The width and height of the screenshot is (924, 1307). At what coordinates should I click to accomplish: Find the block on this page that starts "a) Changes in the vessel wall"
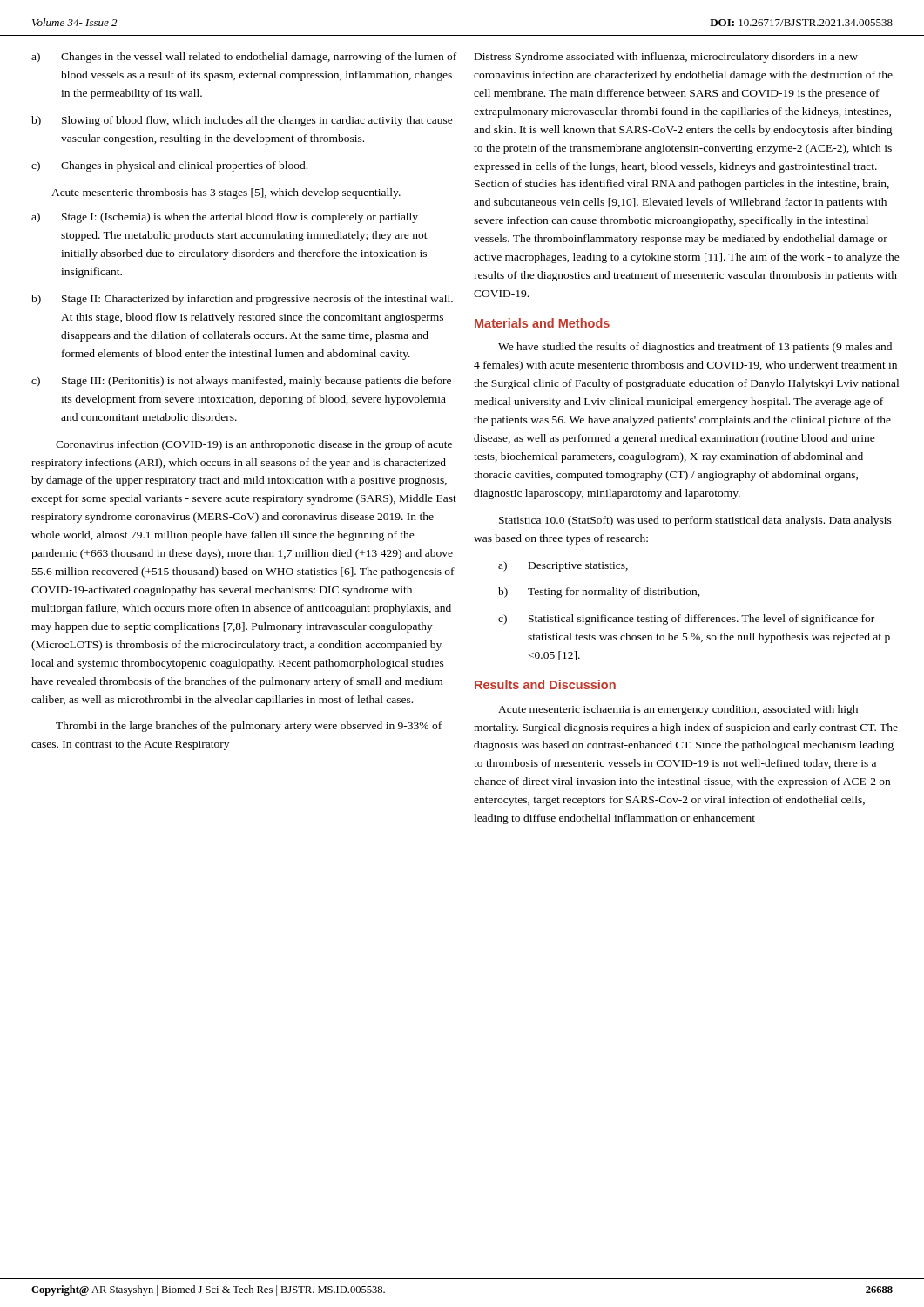click(245, 75)
